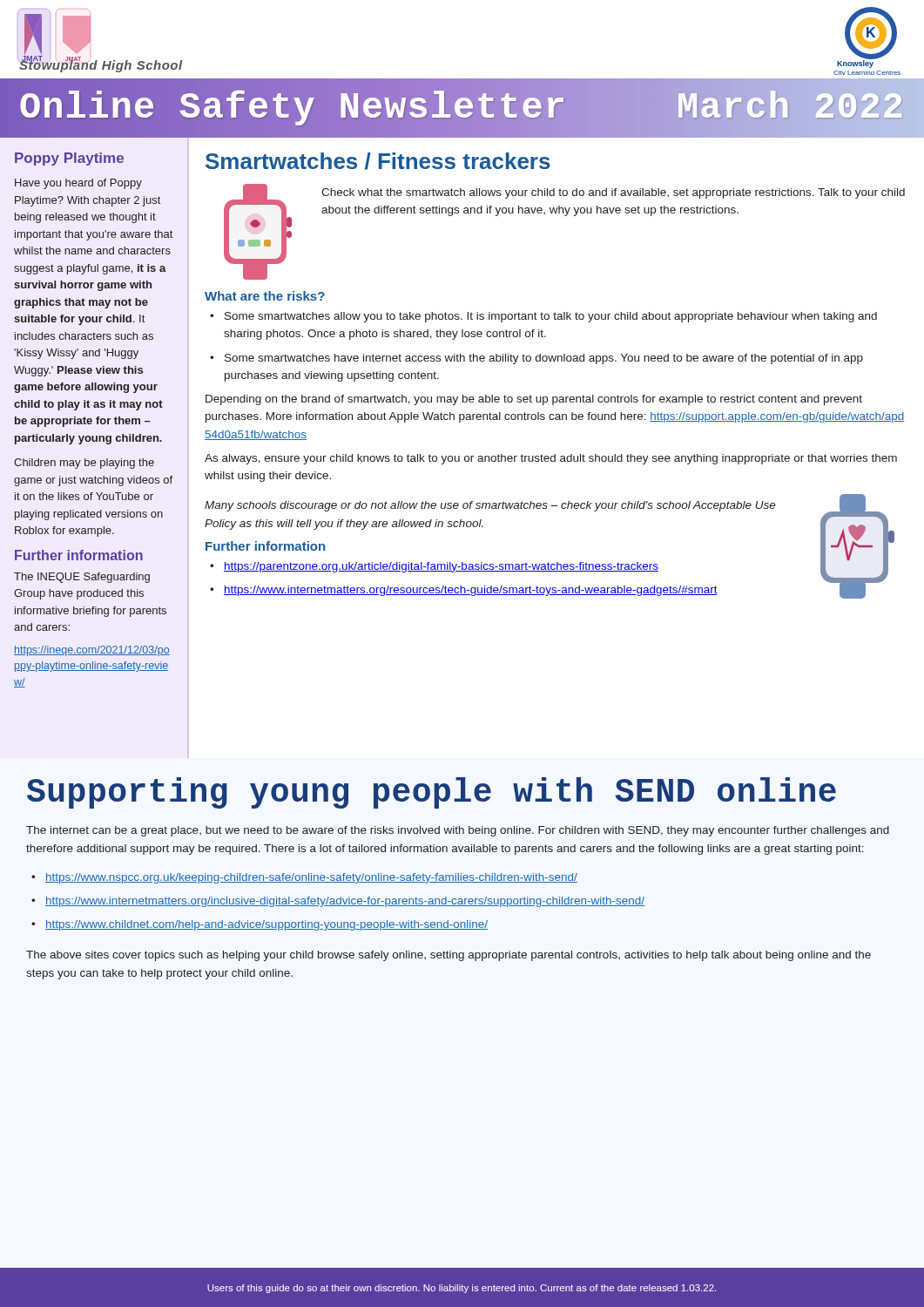Find the passage starting "The above sites cover topics such as helping"
Viewport: 924px width, 1307px height.
[x=449, y=963]
